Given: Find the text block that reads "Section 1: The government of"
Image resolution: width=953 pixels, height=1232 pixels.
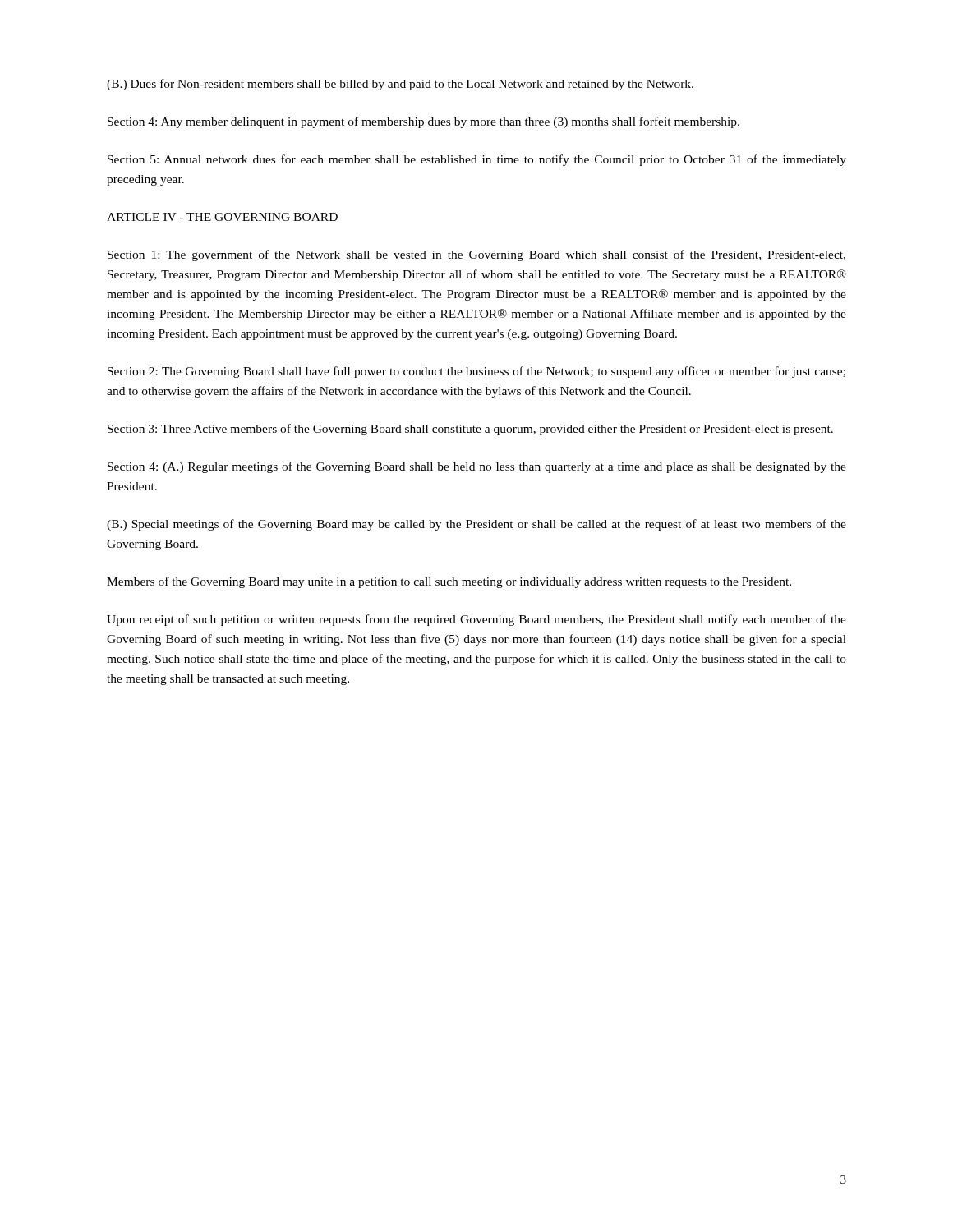Looking at the screenshot, I should click(x=476, y=294).
